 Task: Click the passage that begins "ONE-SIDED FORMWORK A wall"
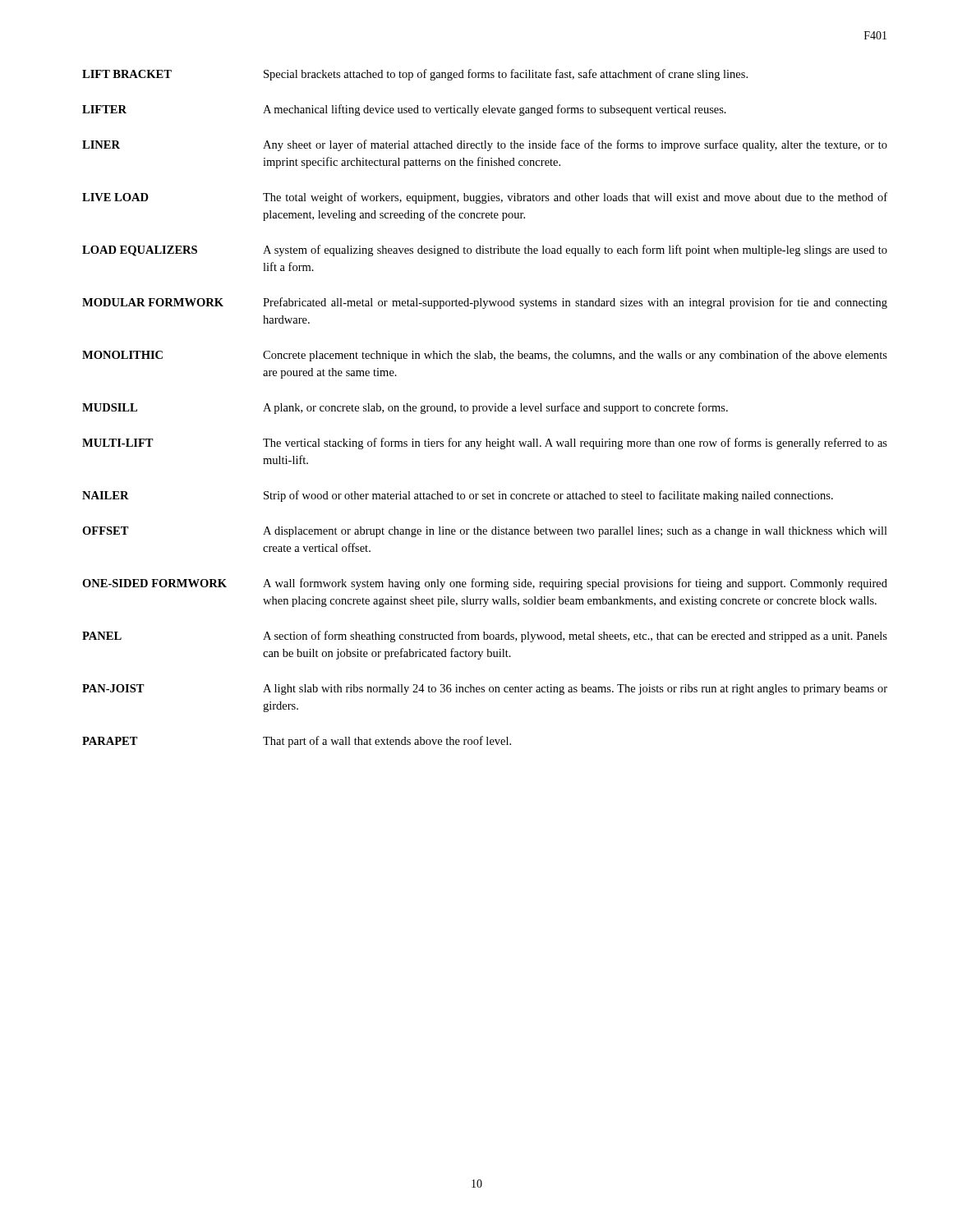pos(485,592)
